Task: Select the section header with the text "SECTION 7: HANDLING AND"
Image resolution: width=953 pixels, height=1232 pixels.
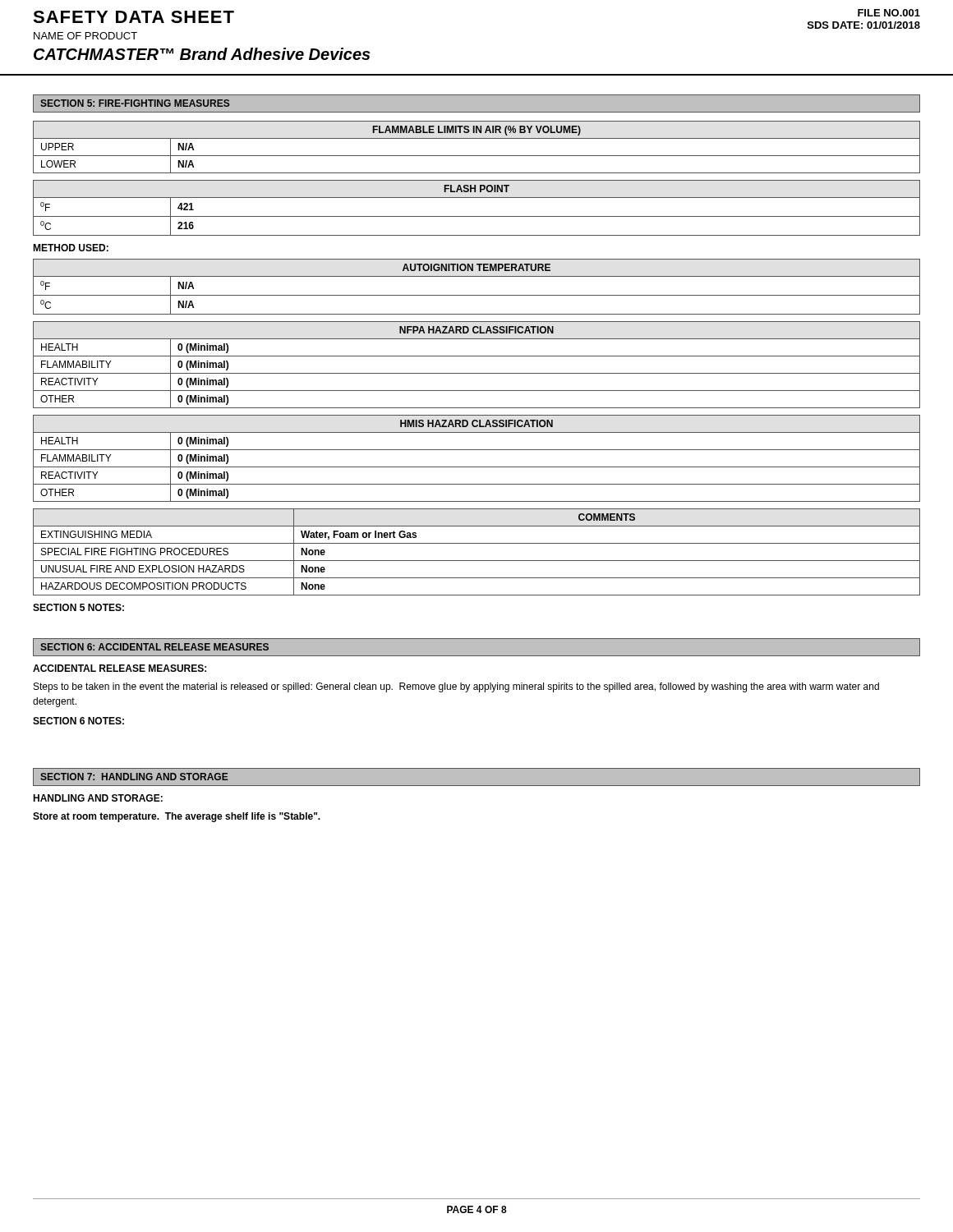Action: point(134,777)
